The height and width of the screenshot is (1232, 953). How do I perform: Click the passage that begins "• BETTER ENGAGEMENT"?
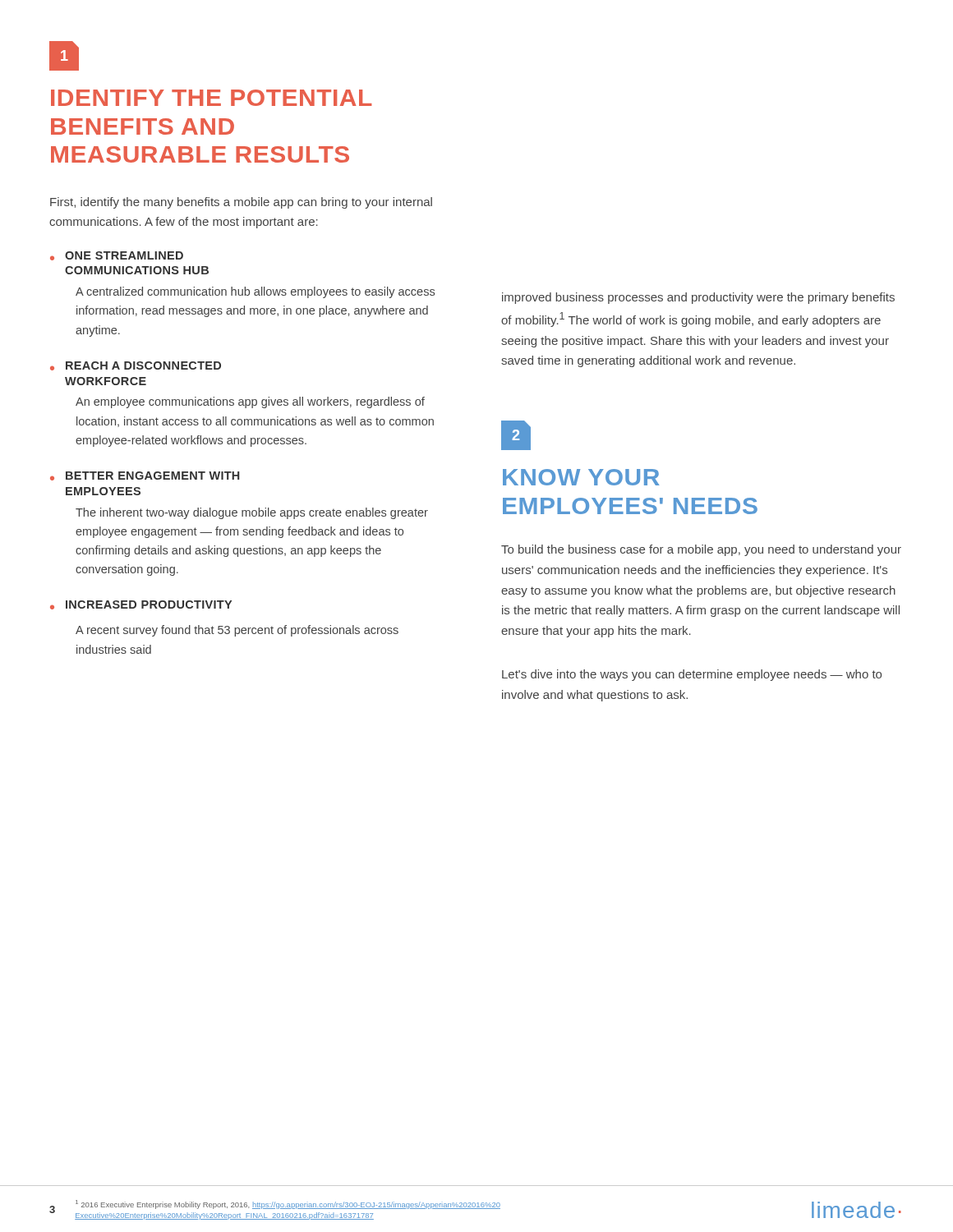pyautogui.click(x=246, y=524)
